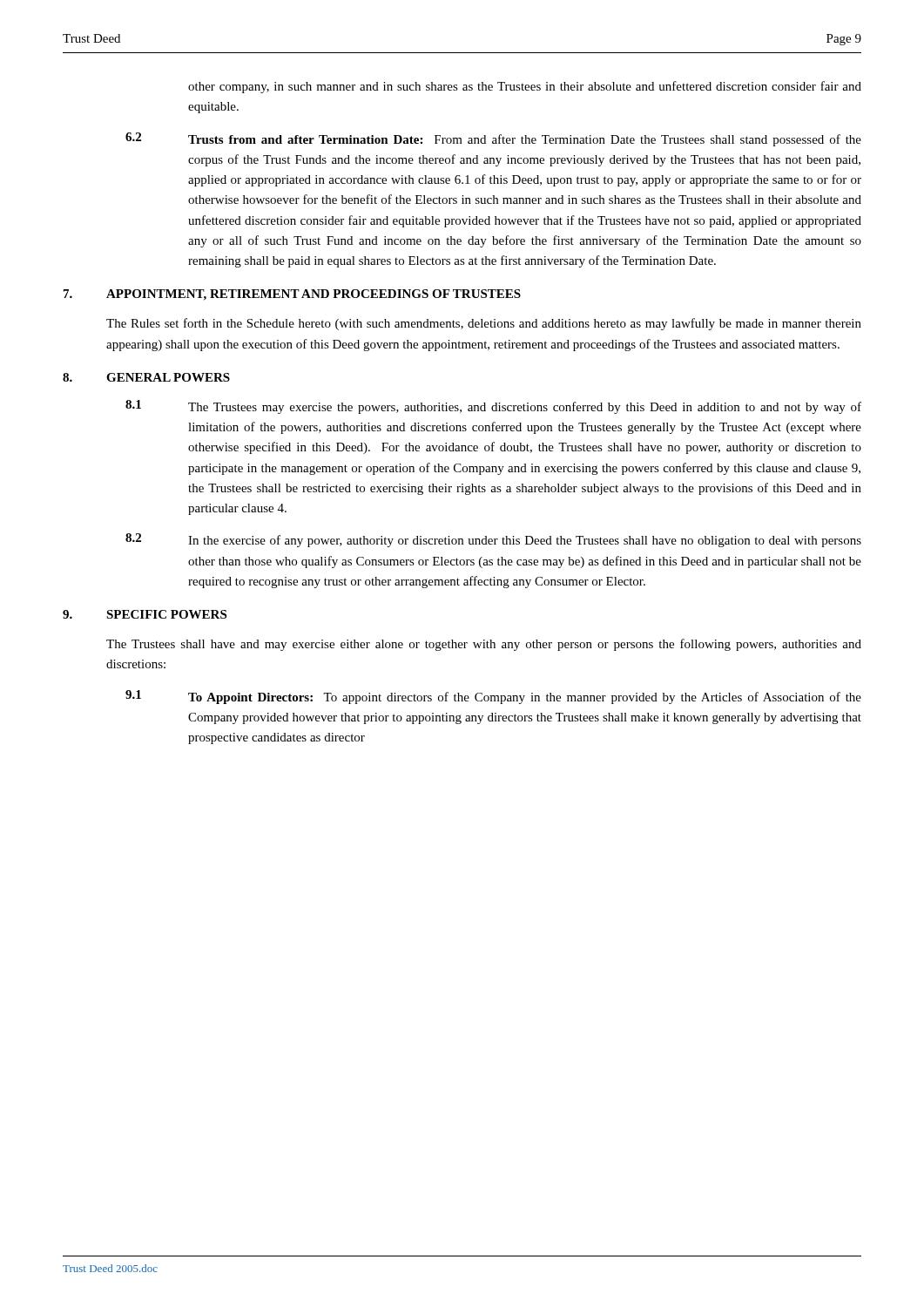Where is the passage that starts "6.2 Trusts from and"?
The image size is (924, 1307).
(x=493, y=200)
